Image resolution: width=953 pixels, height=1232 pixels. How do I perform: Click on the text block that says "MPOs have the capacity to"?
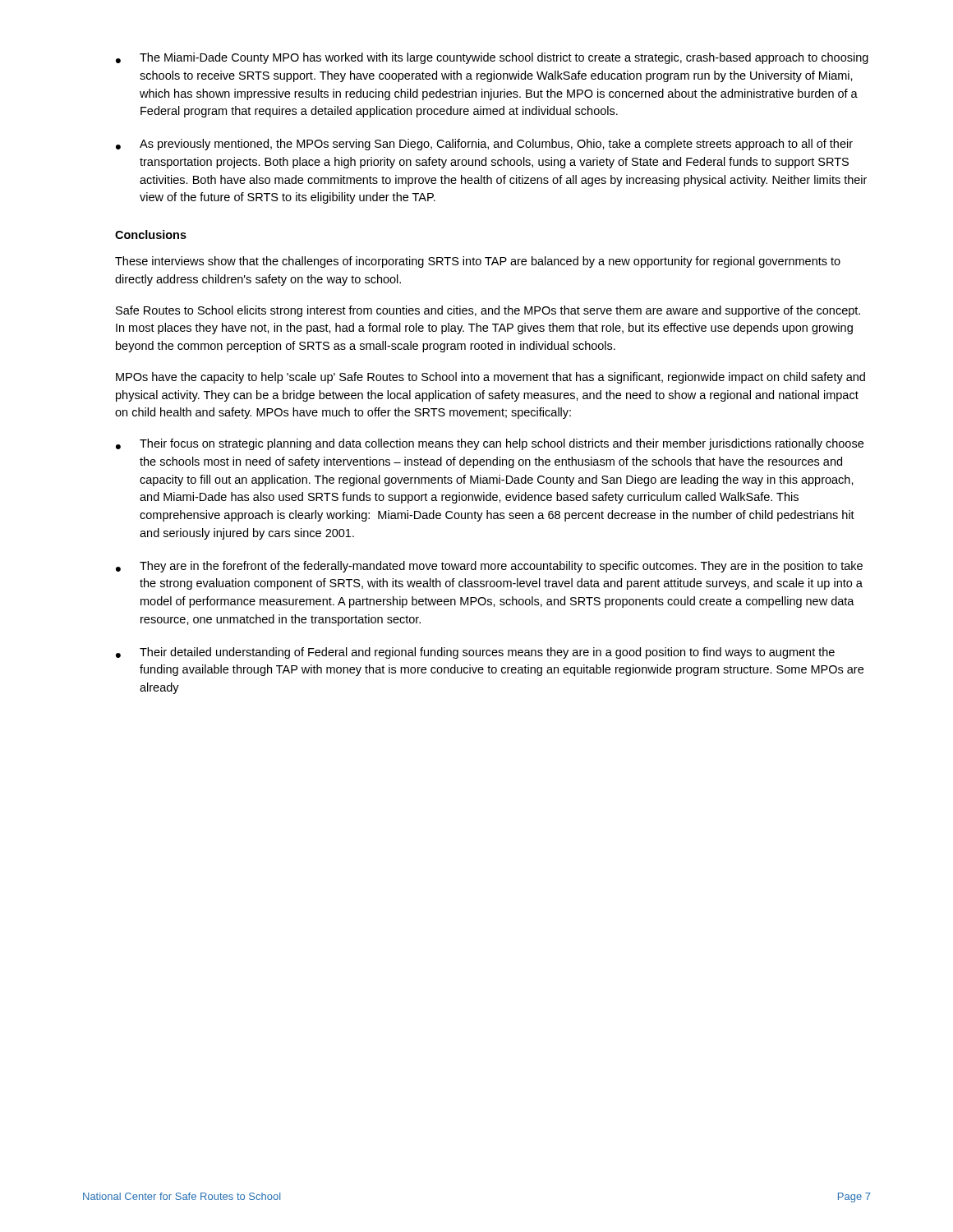(490, 395)
